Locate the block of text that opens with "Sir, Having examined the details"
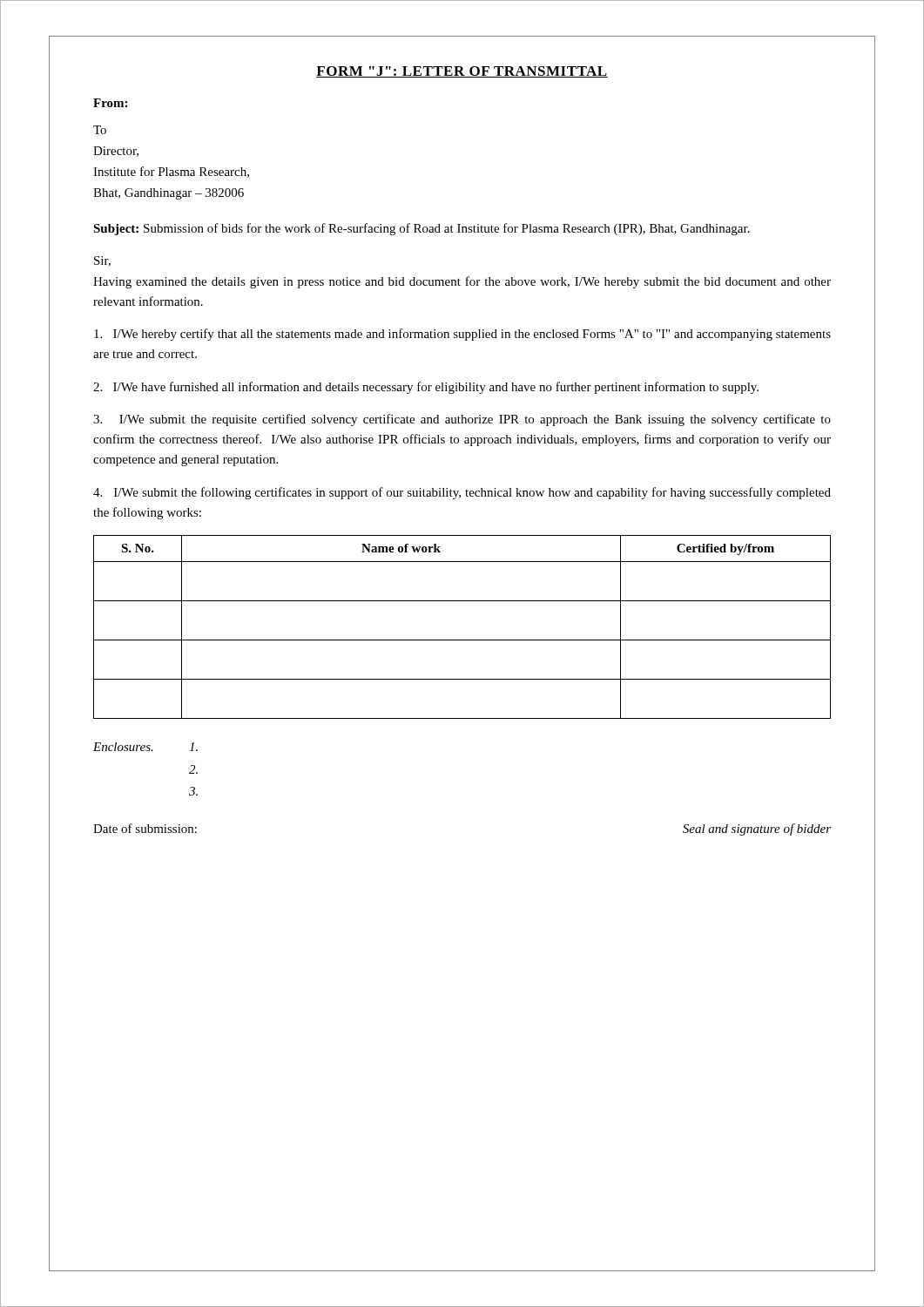Viewport: 924px width, 1307px height. [462, 281]
